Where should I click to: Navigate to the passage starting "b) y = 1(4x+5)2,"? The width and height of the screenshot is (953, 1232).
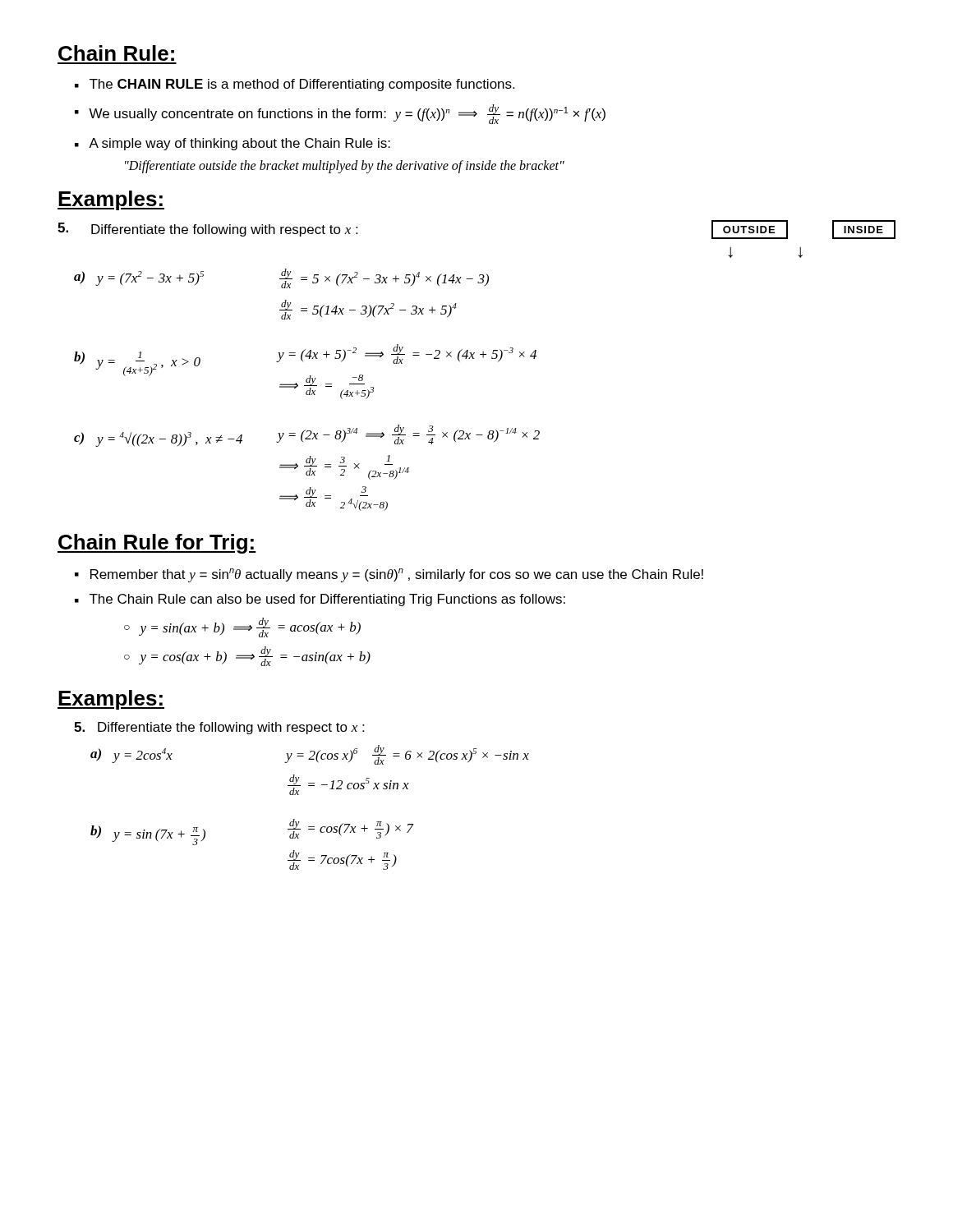[x=308, y=371]
